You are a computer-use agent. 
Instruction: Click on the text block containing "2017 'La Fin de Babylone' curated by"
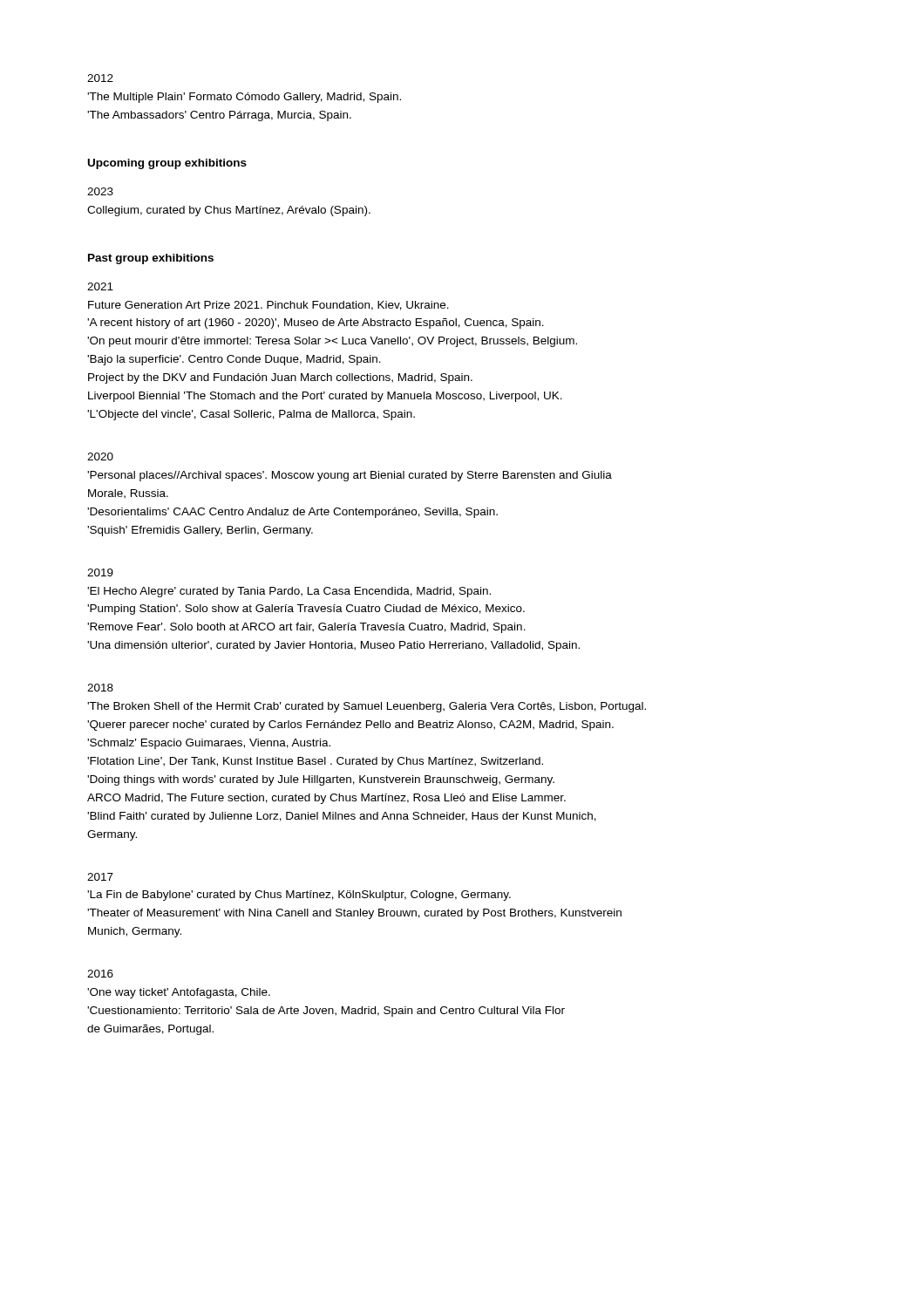[462, 905]
